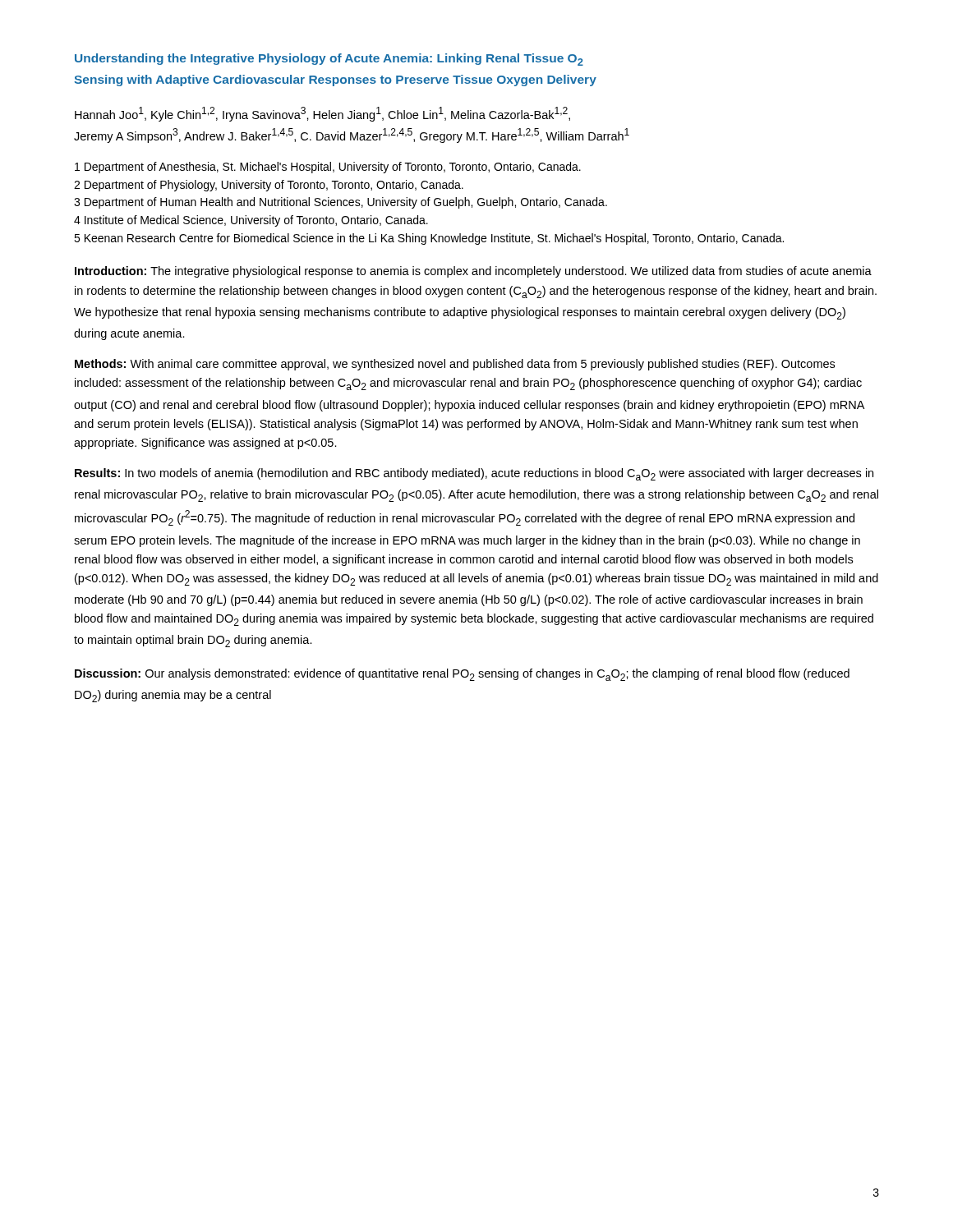Where is the passage that starts "1 Department of Anesthesia, St. Michael's Hospital, University"?

click(x=429, y=202)
